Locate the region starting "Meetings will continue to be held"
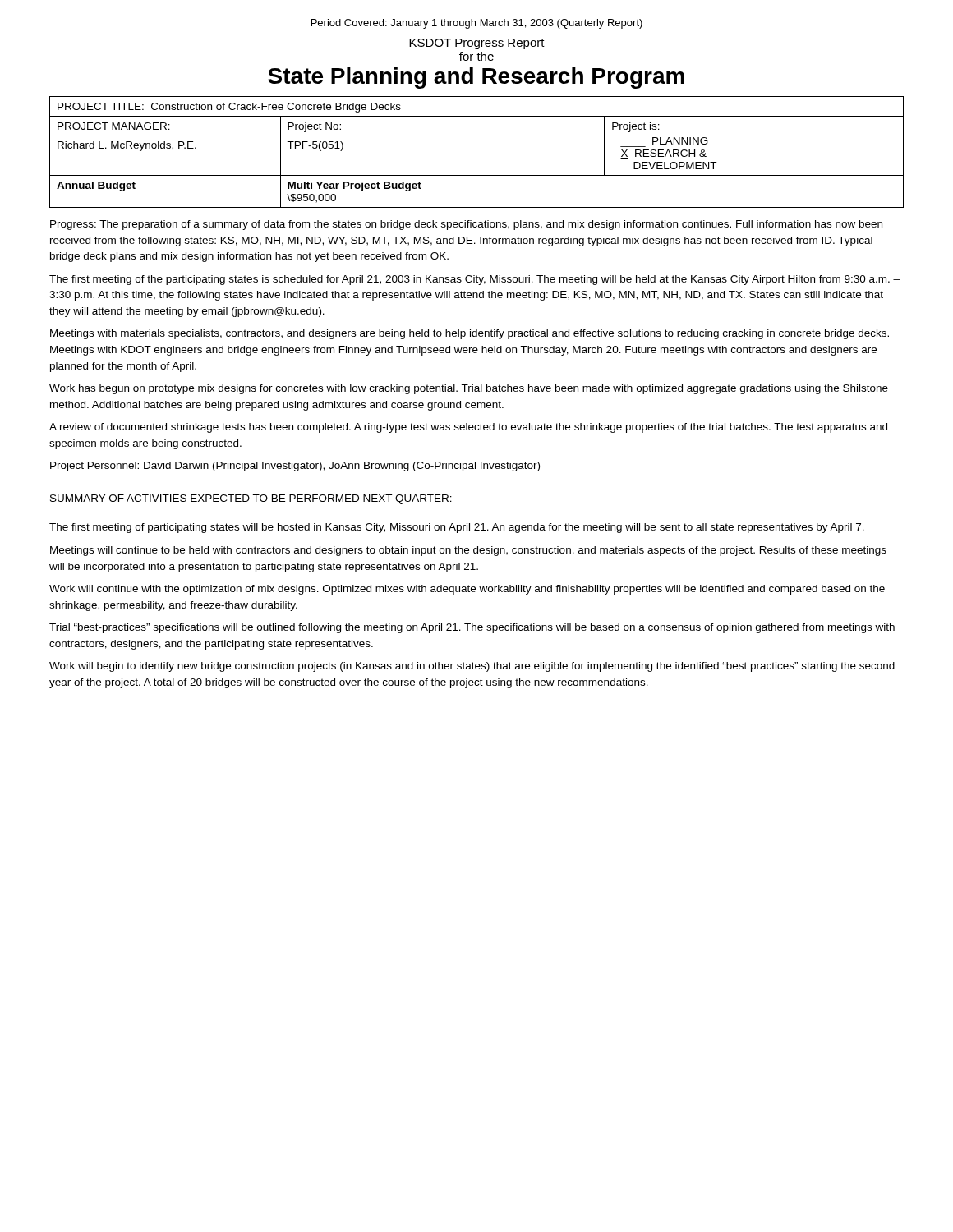The height and width of the screenshot is (1232, 953). click(x=468, y=558)
